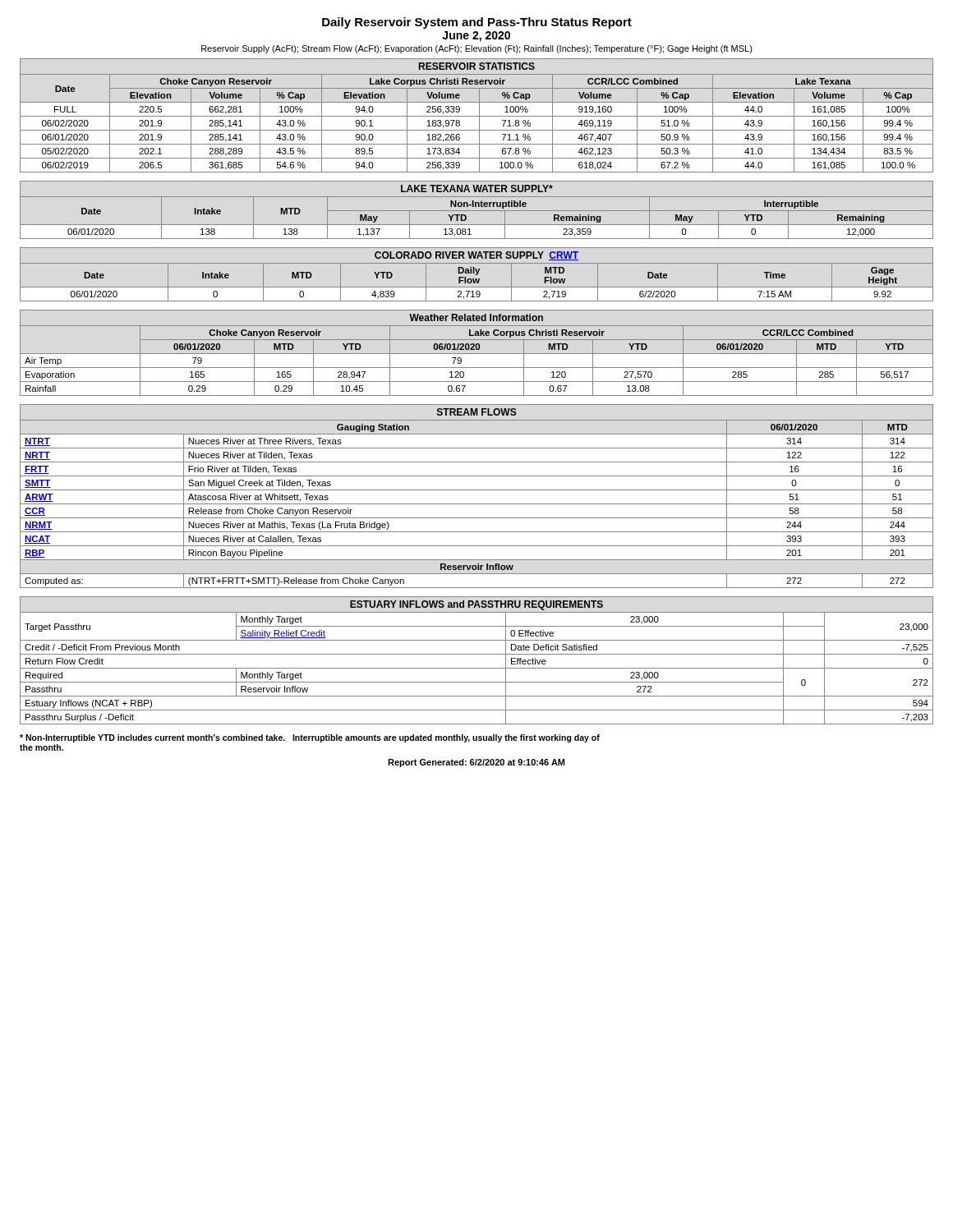This screenshot has width=953, height=1232.
Task: Locate the region starting "Non-Interruptible YTD includes current"
Action: 310,743
